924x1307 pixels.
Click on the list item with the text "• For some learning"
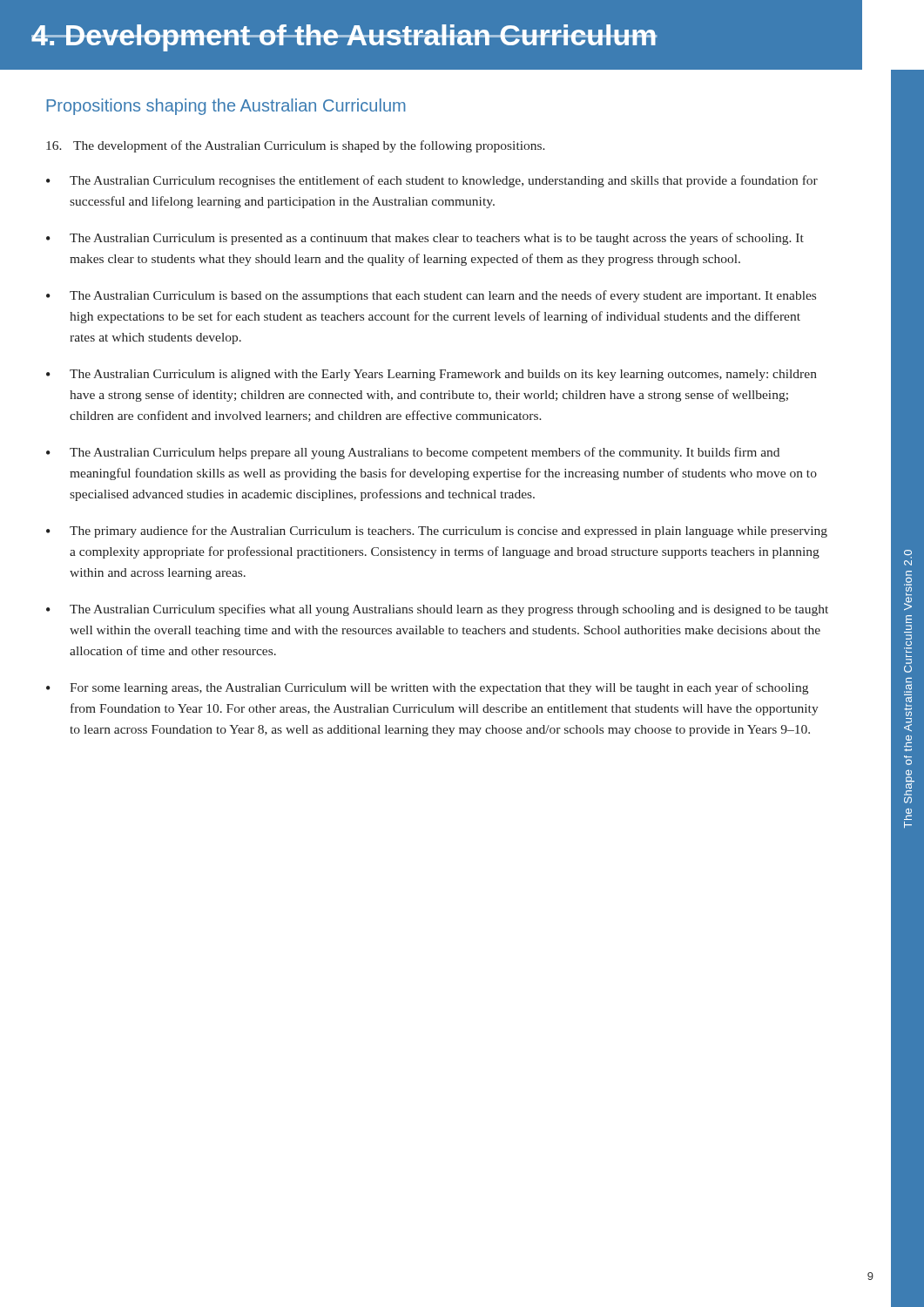437,709
